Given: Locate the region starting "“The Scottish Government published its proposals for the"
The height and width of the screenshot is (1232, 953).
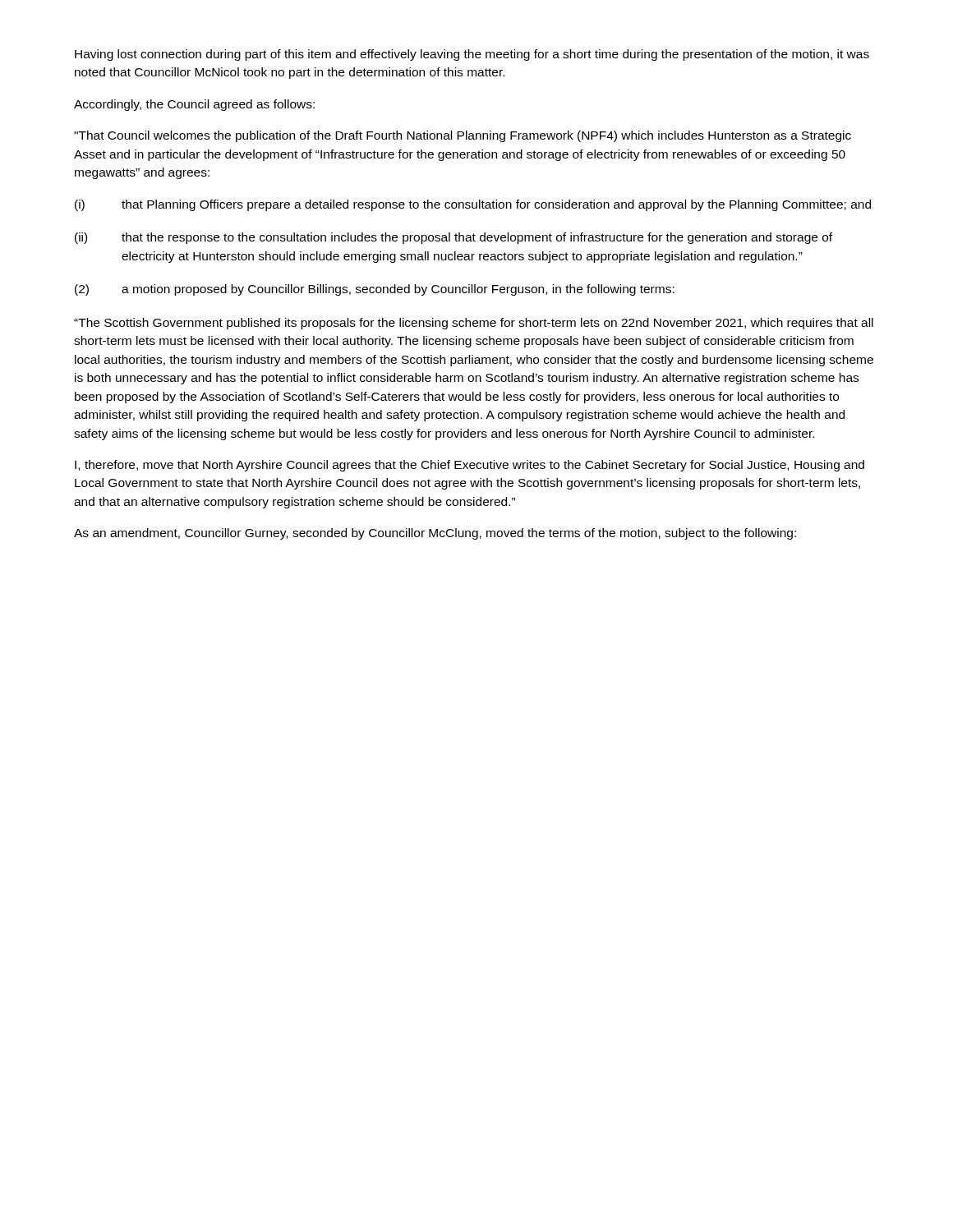Looking at the screenshot, I should coord(474,377).
